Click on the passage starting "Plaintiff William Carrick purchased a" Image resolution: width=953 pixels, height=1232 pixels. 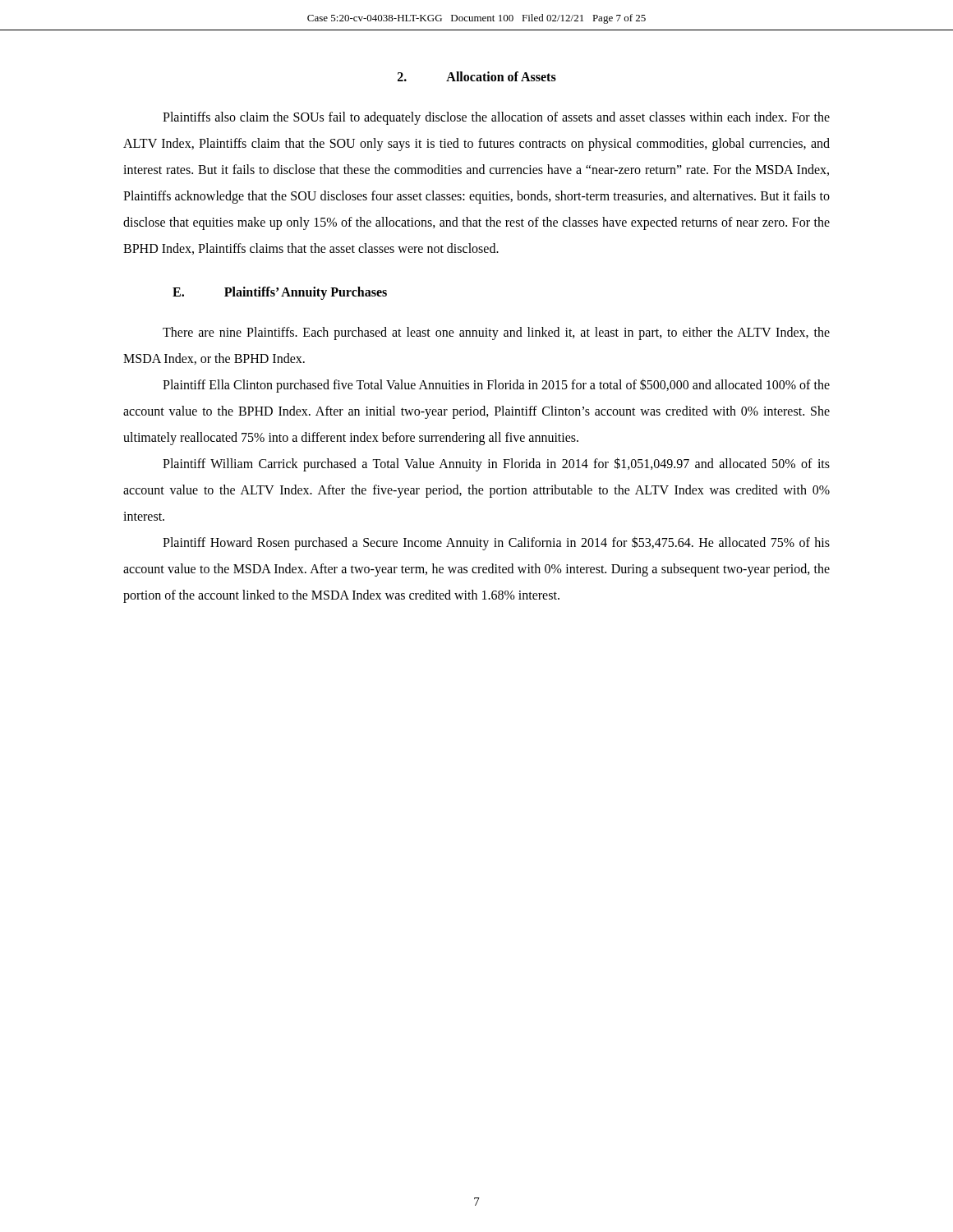pos(476,490)
